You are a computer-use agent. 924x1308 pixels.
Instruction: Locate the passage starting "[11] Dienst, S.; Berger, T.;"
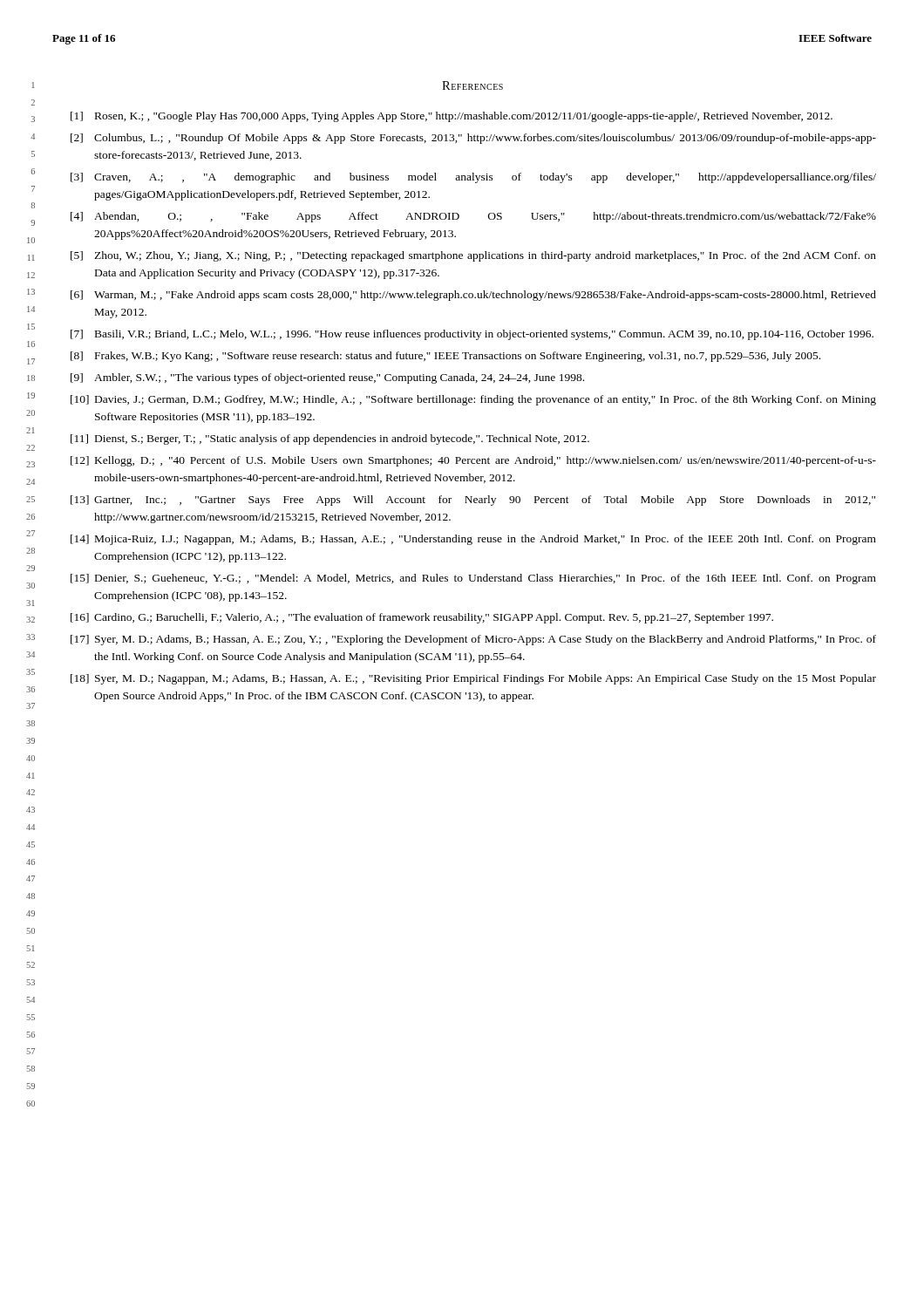[473, 439]
